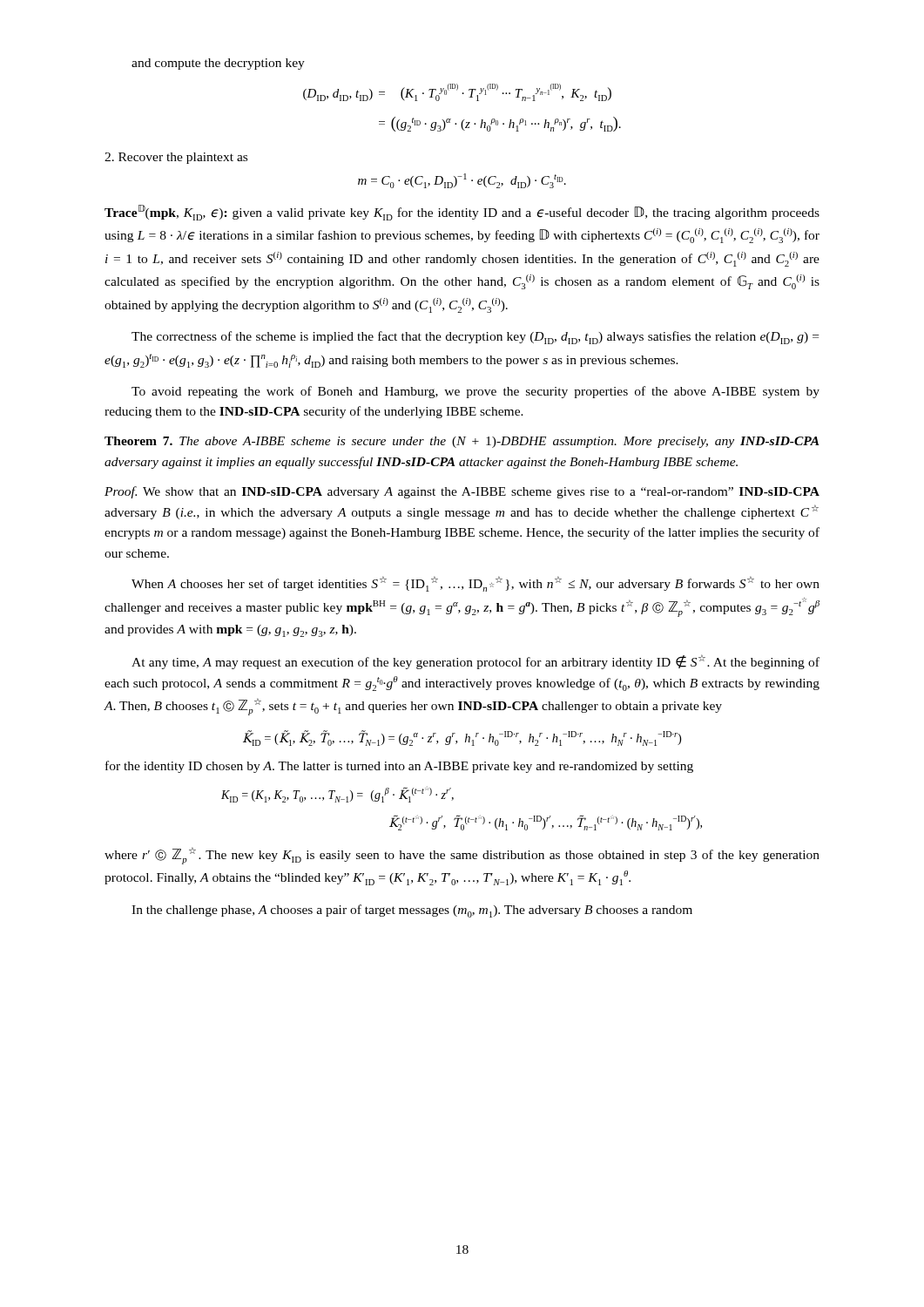Navigate to the region starting "In the challenge phase, A chooses a"
This screenshot has height=1307, width=924.
(x=412, y=910)
